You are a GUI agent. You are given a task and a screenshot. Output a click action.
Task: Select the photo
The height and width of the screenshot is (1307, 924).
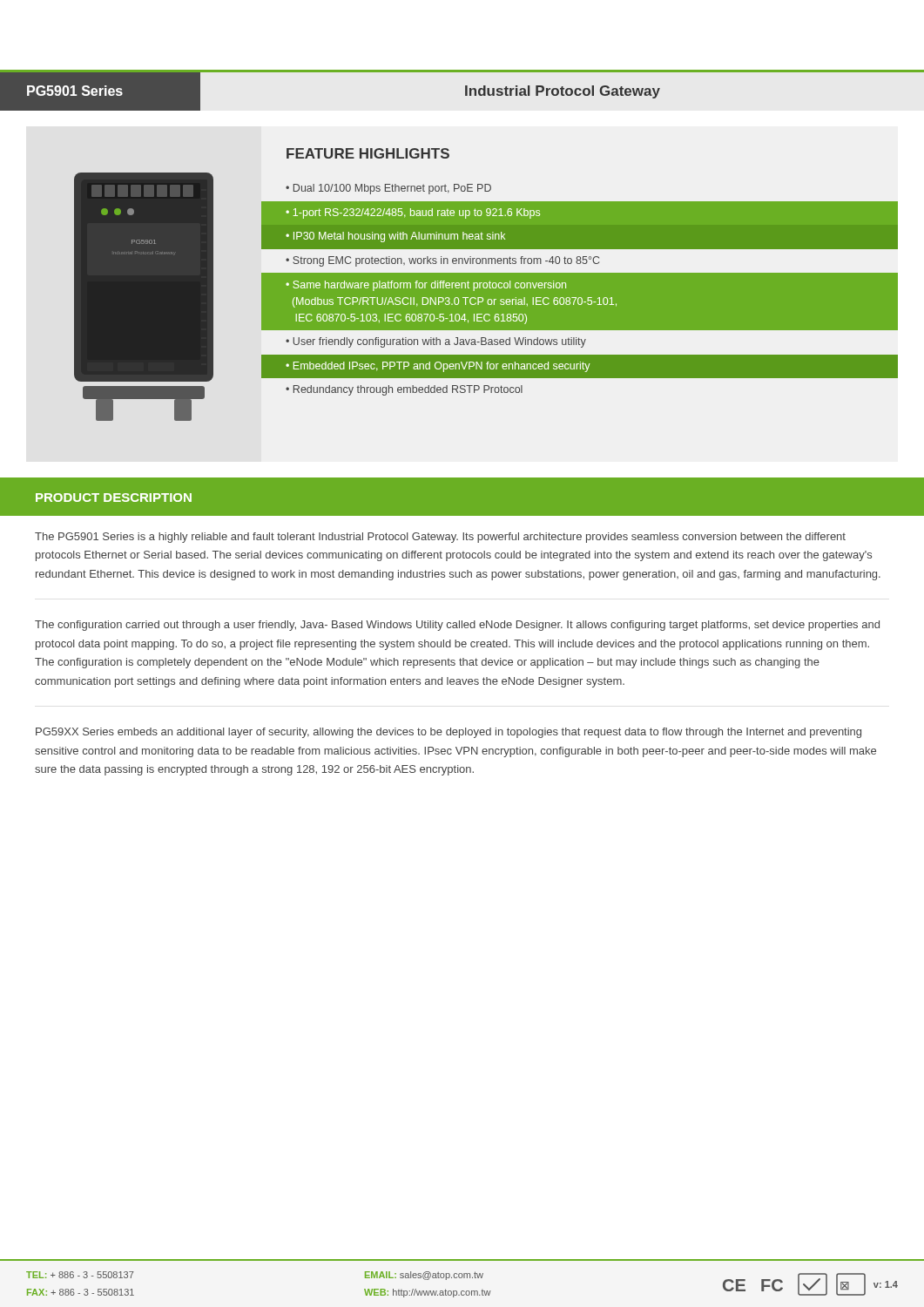[144, 294]
